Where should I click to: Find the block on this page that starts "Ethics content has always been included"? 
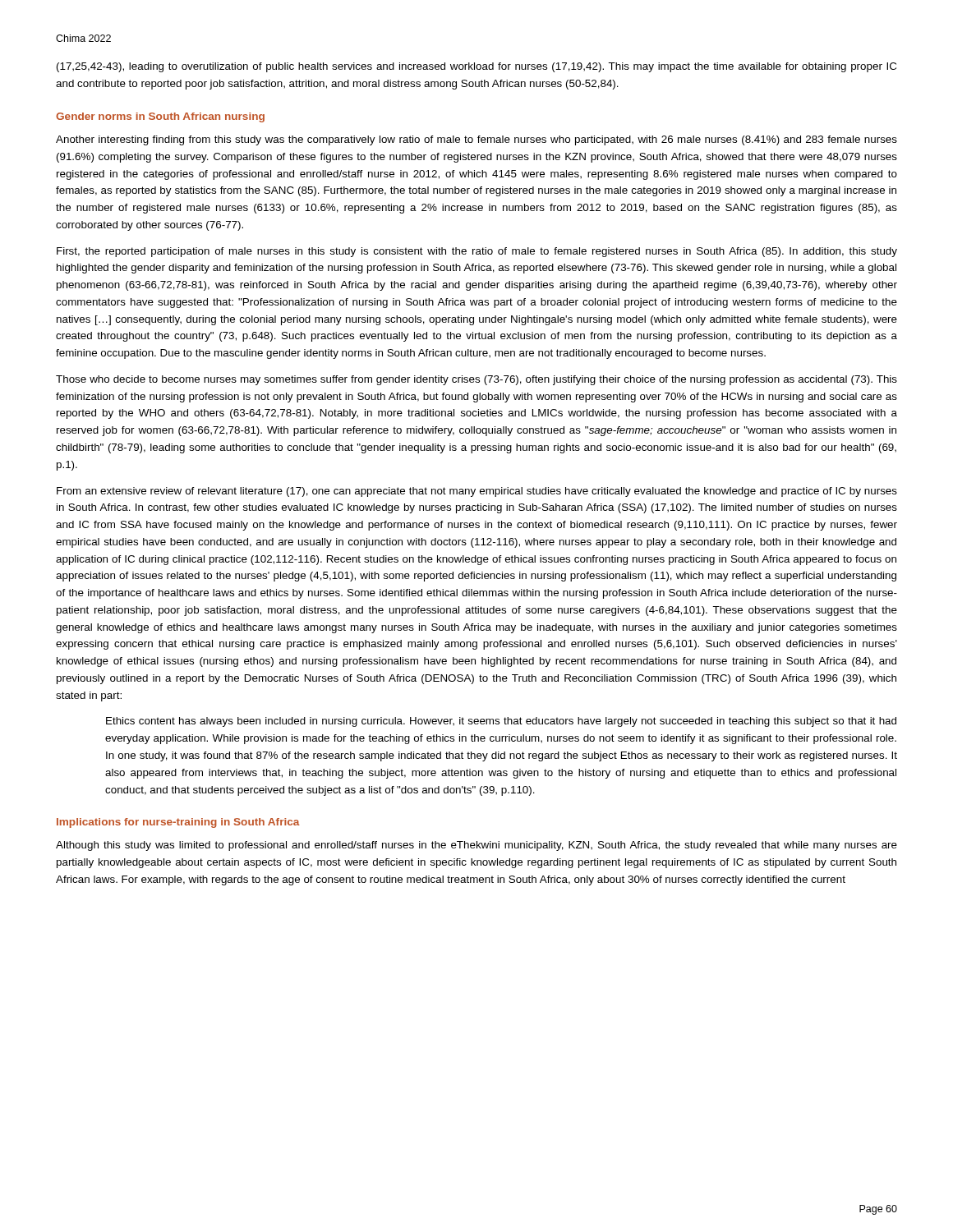pyautogui.click(x=501, y=756)
